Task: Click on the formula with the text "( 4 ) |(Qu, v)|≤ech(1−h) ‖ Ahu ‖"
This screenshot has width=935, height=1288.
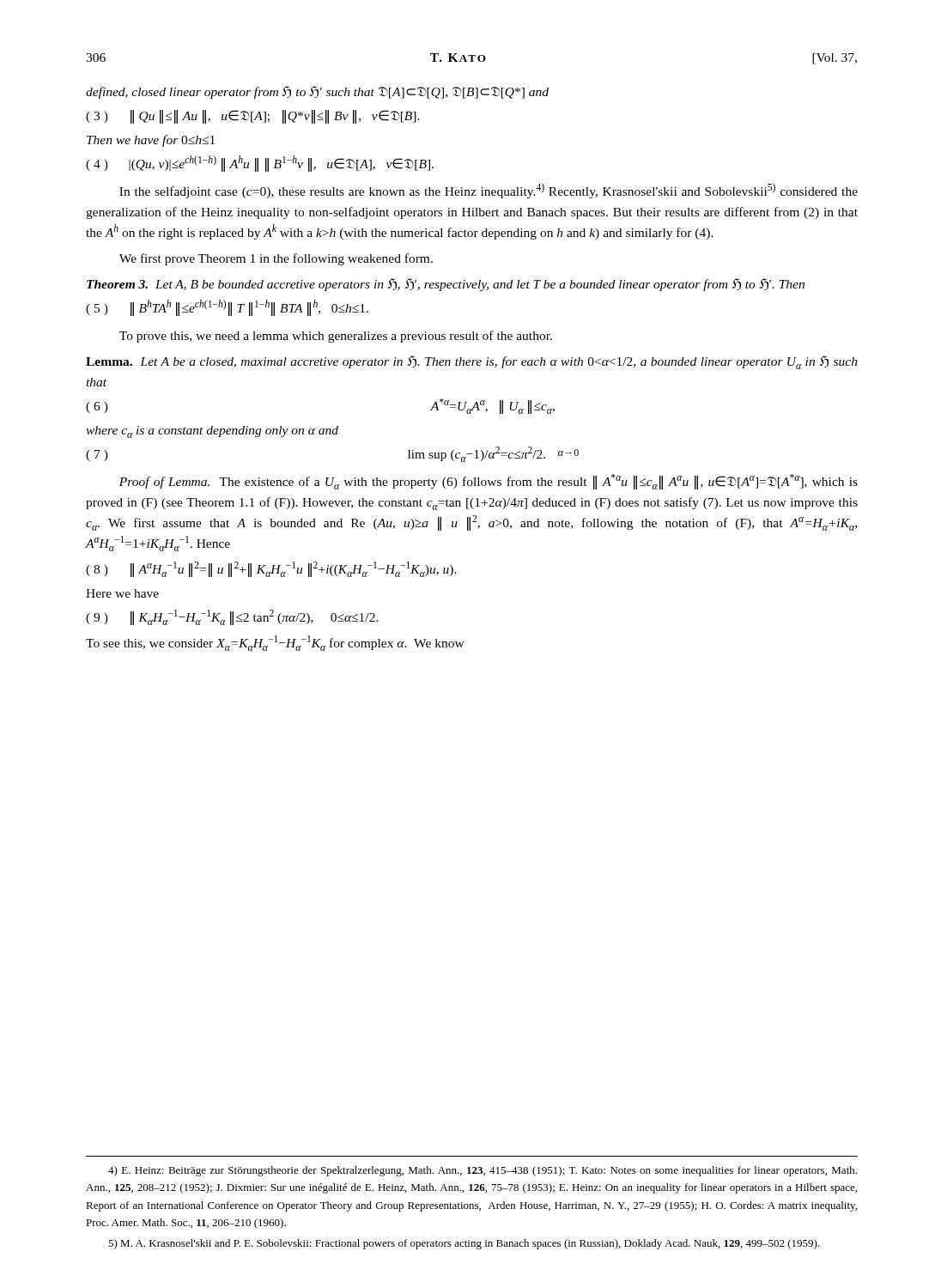Action: [260, 164]
